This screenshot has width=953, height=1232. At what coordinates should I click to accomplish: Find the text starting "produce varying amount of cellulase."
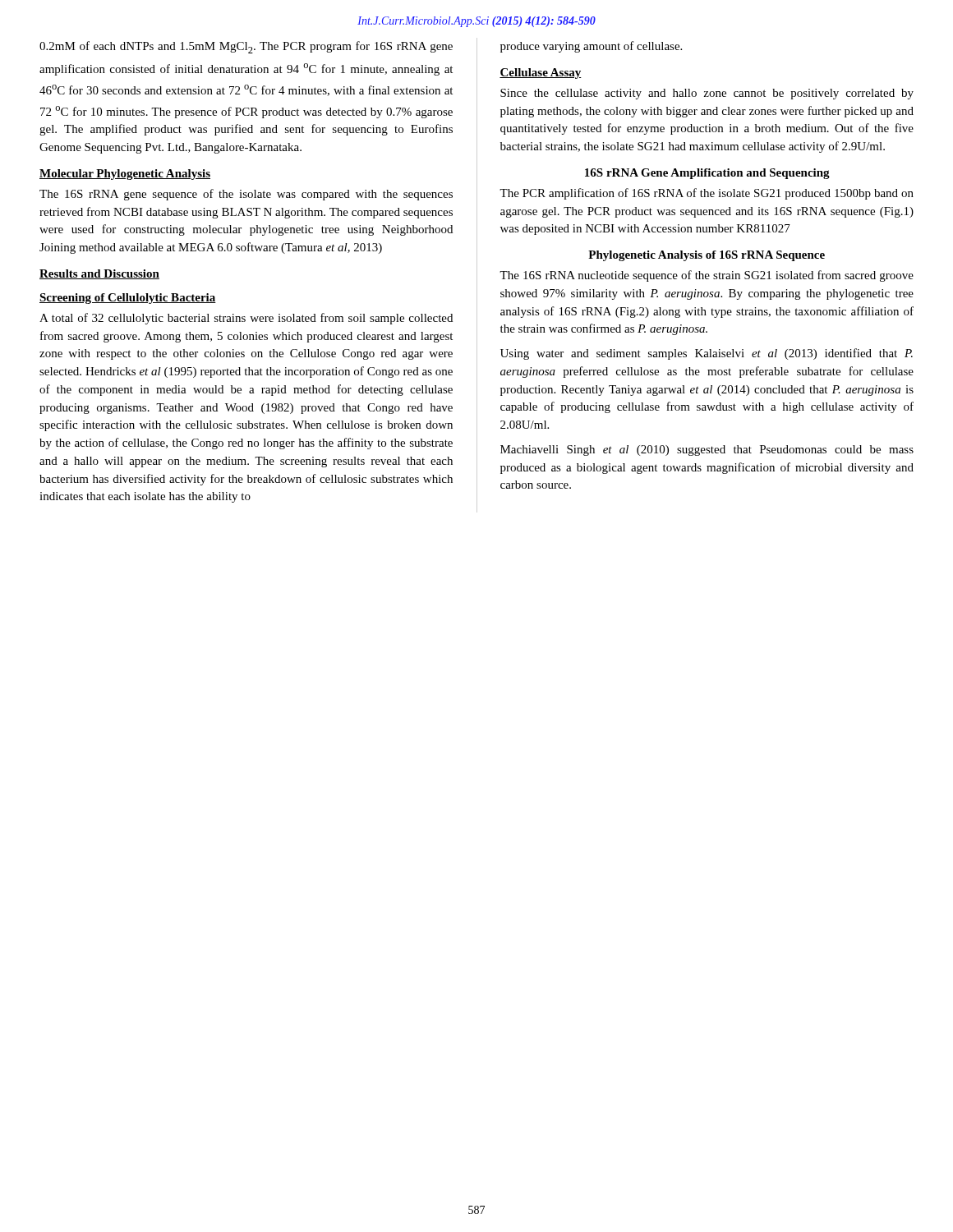pyautogui.click(x=591, y=47)
